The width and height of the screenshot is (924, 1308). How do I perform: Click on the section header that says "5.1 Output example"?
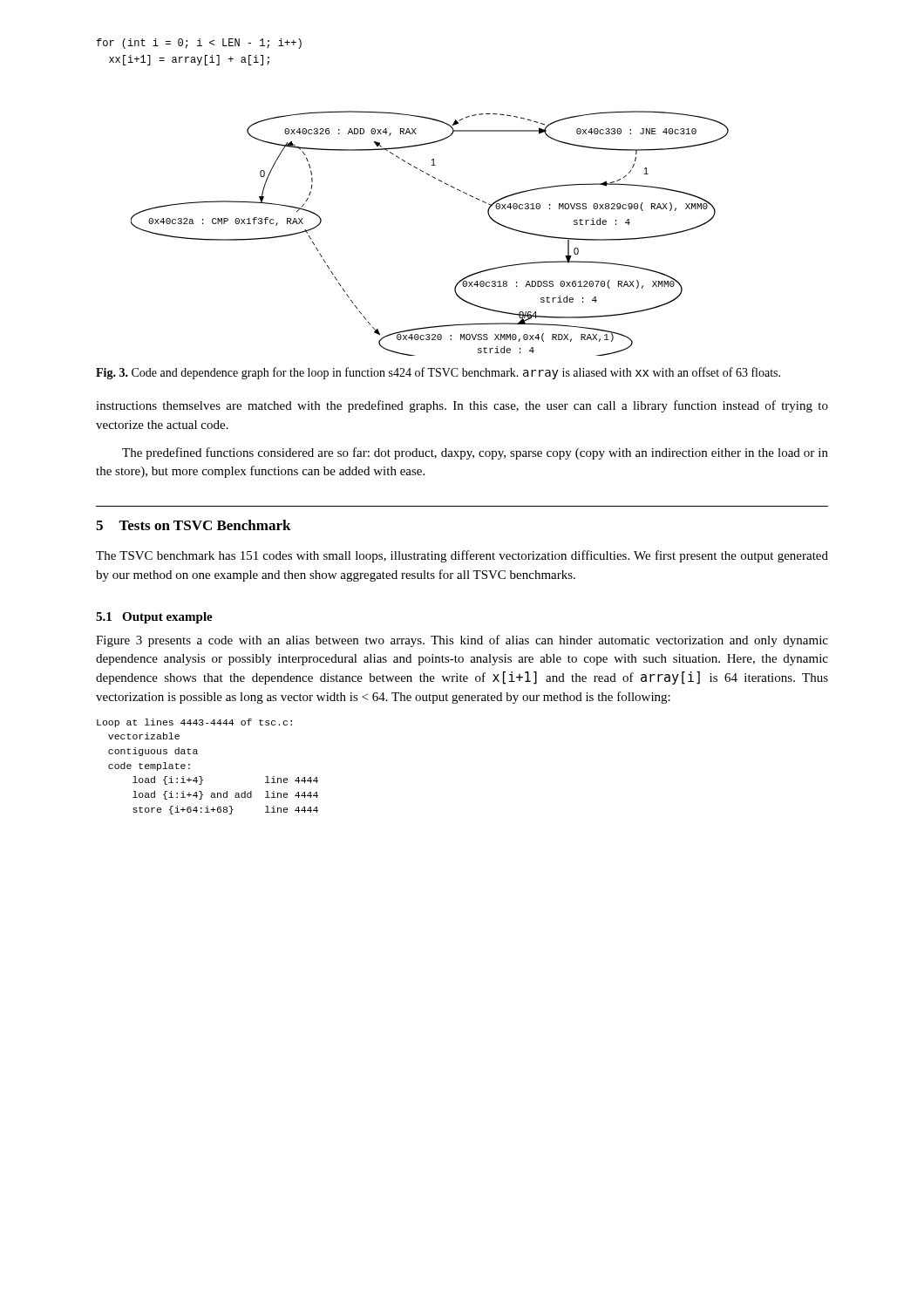tap(154, 616)
